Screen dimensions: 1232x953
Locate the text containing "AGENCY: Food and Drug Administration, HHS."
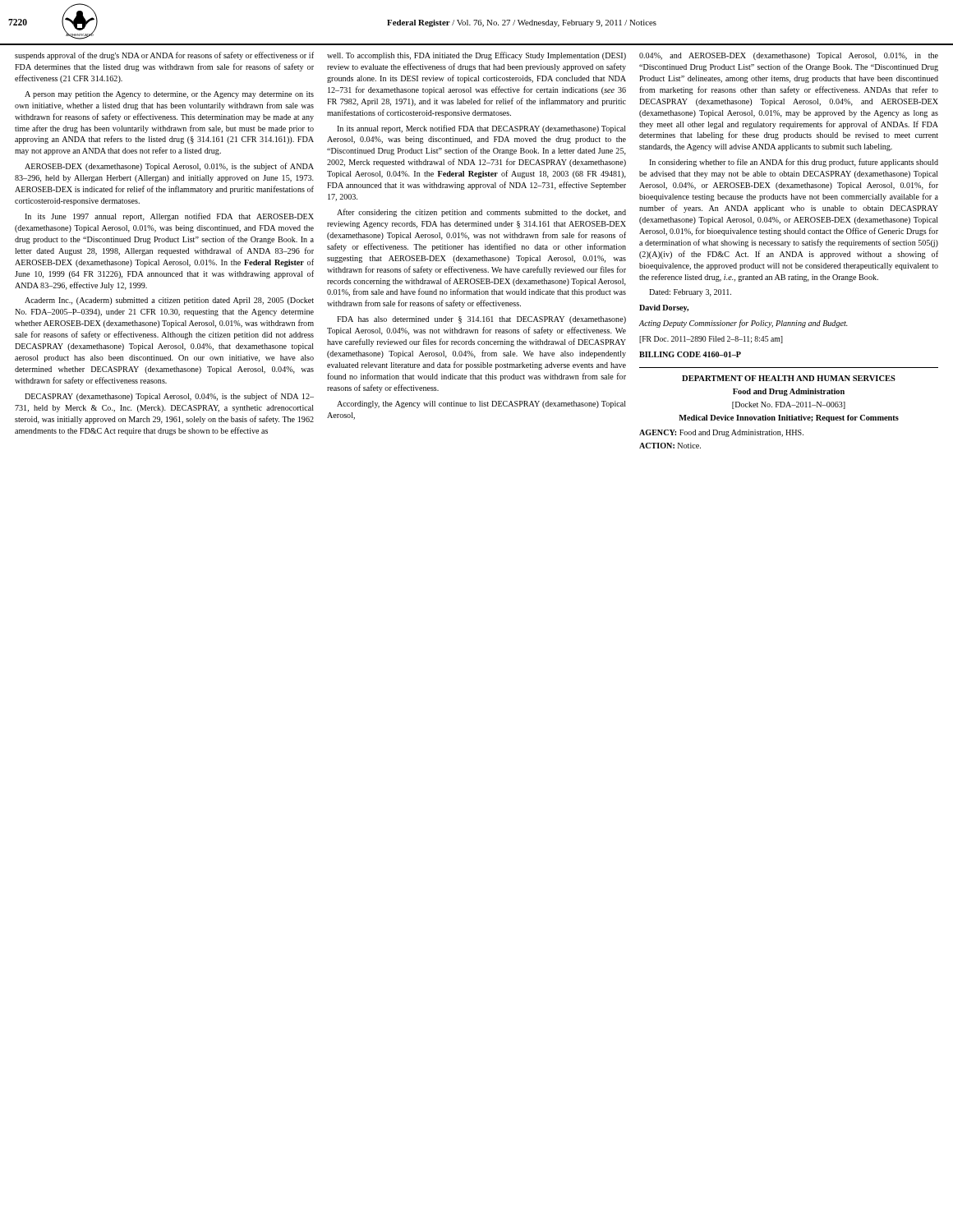[x=722, y=433]
